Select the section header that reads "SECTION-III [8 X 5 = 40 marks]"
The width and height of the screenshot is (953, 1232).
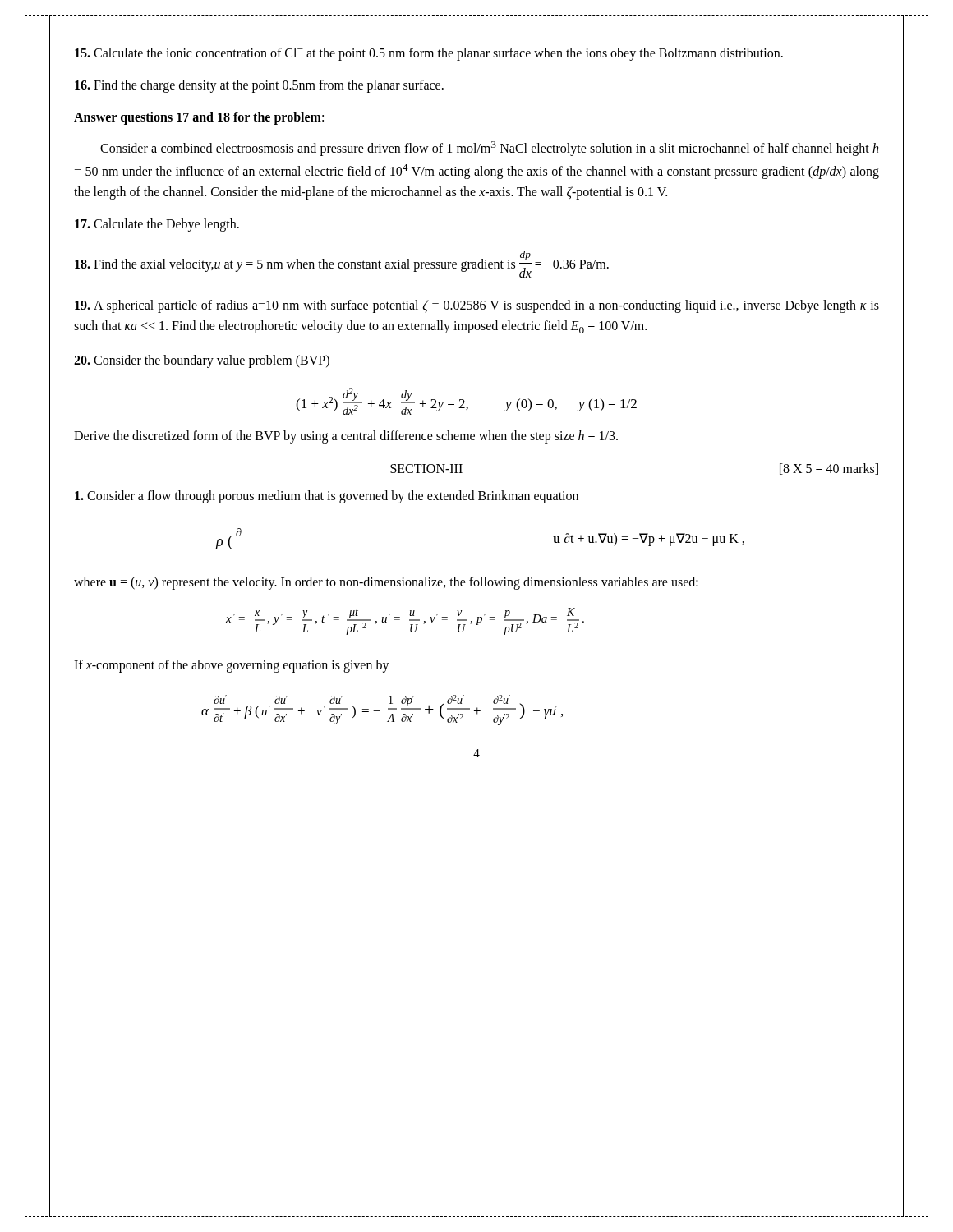pos(428,470)
